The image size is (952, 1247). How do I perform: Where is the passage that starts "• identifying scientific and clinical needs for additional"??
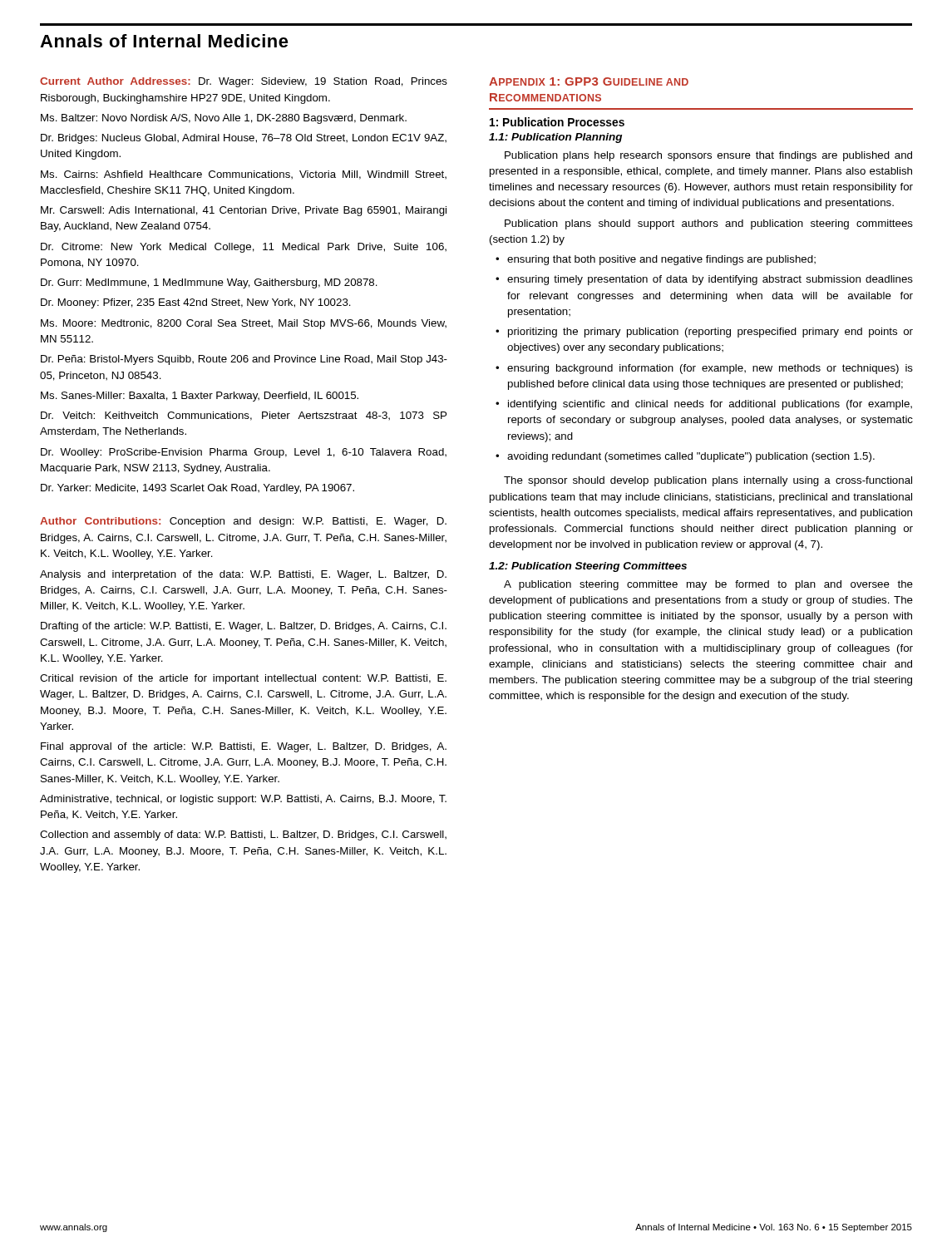click(x=704, y=419)
